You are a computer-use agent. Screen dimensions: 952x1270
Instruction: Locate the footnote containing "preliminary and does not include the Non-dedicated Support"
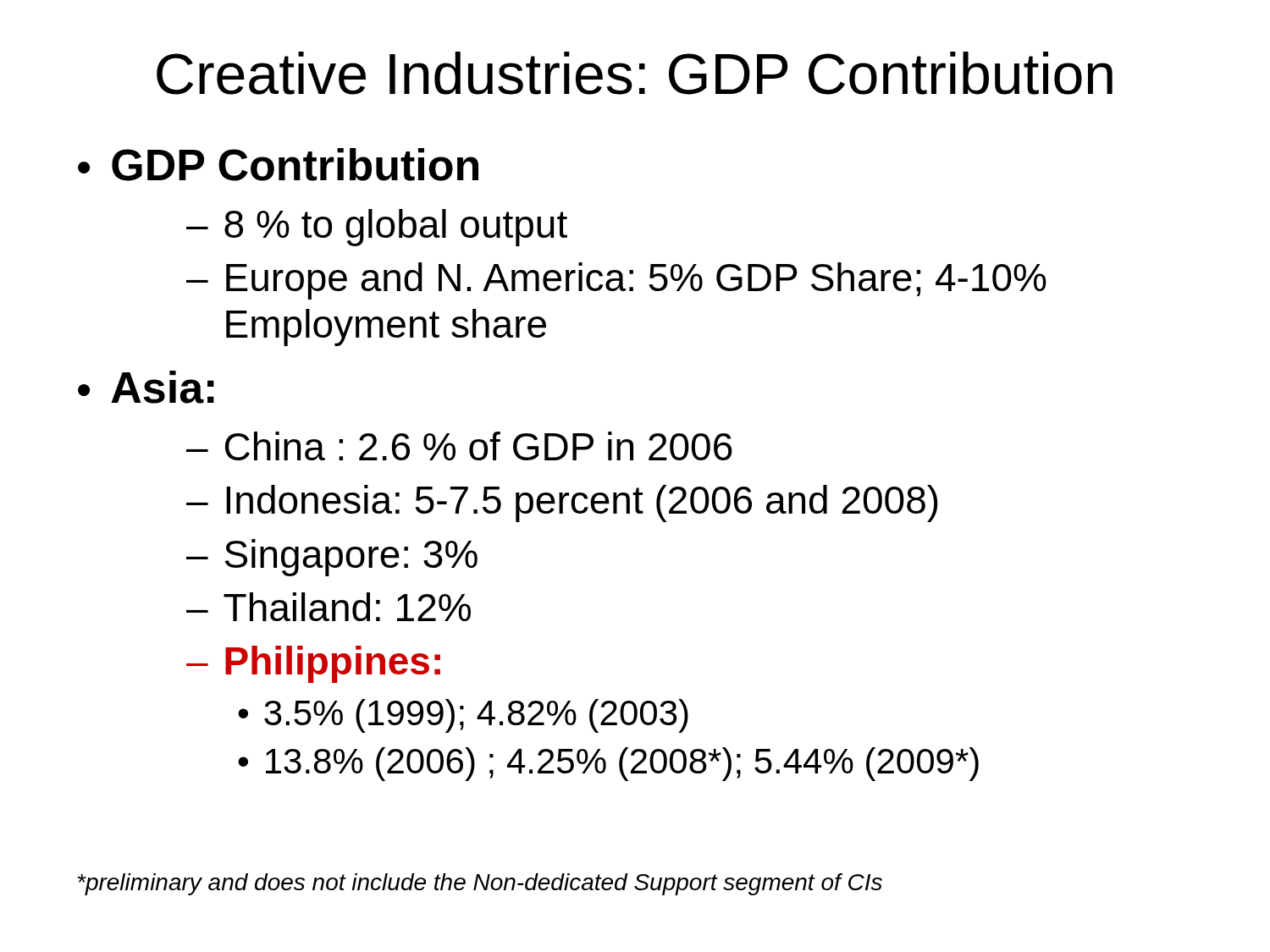(635, 883)
